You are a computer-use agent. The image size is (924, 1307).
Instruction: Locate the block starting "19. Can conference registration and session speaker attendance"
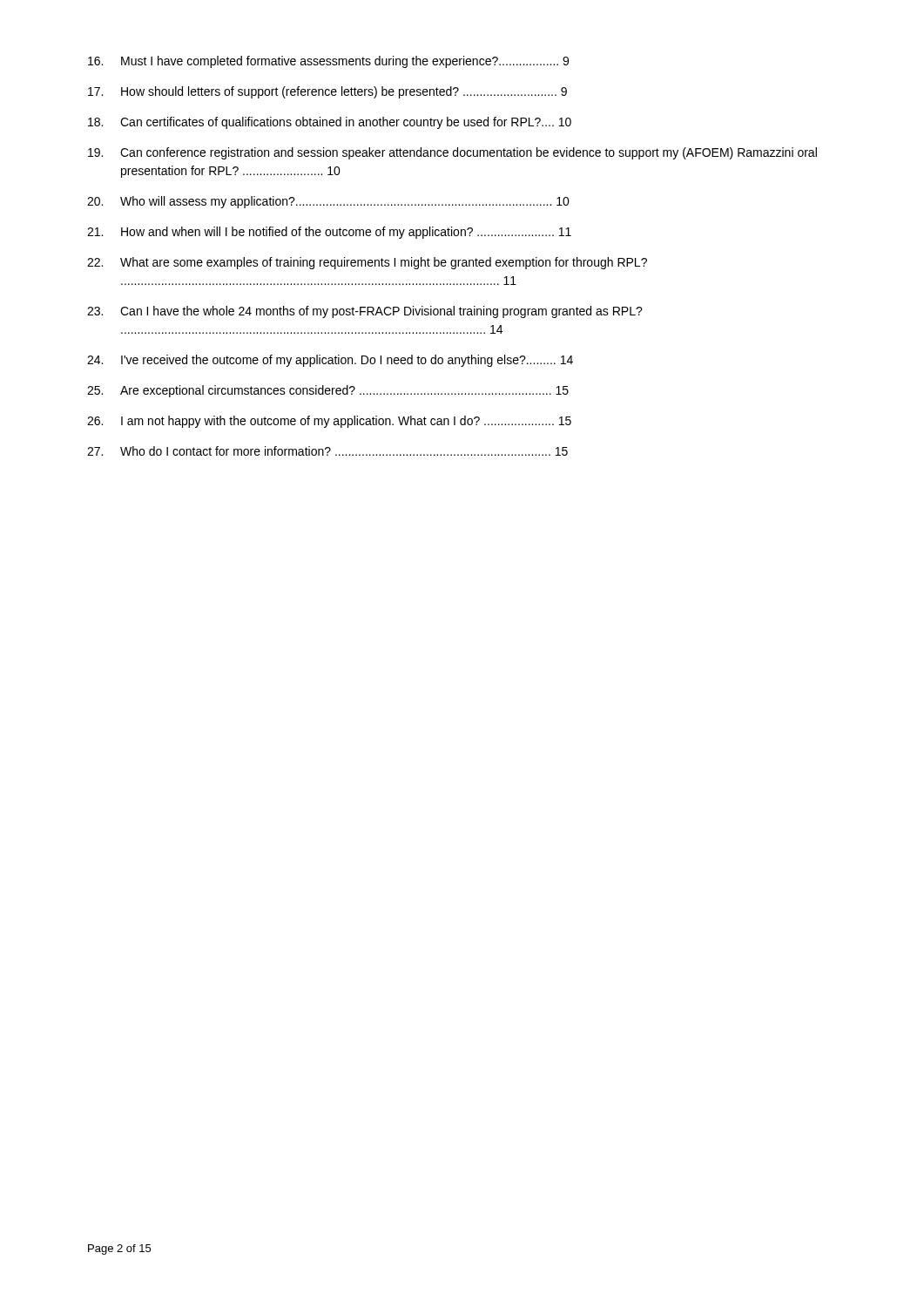pyautogui.click(x=466, y=162)
